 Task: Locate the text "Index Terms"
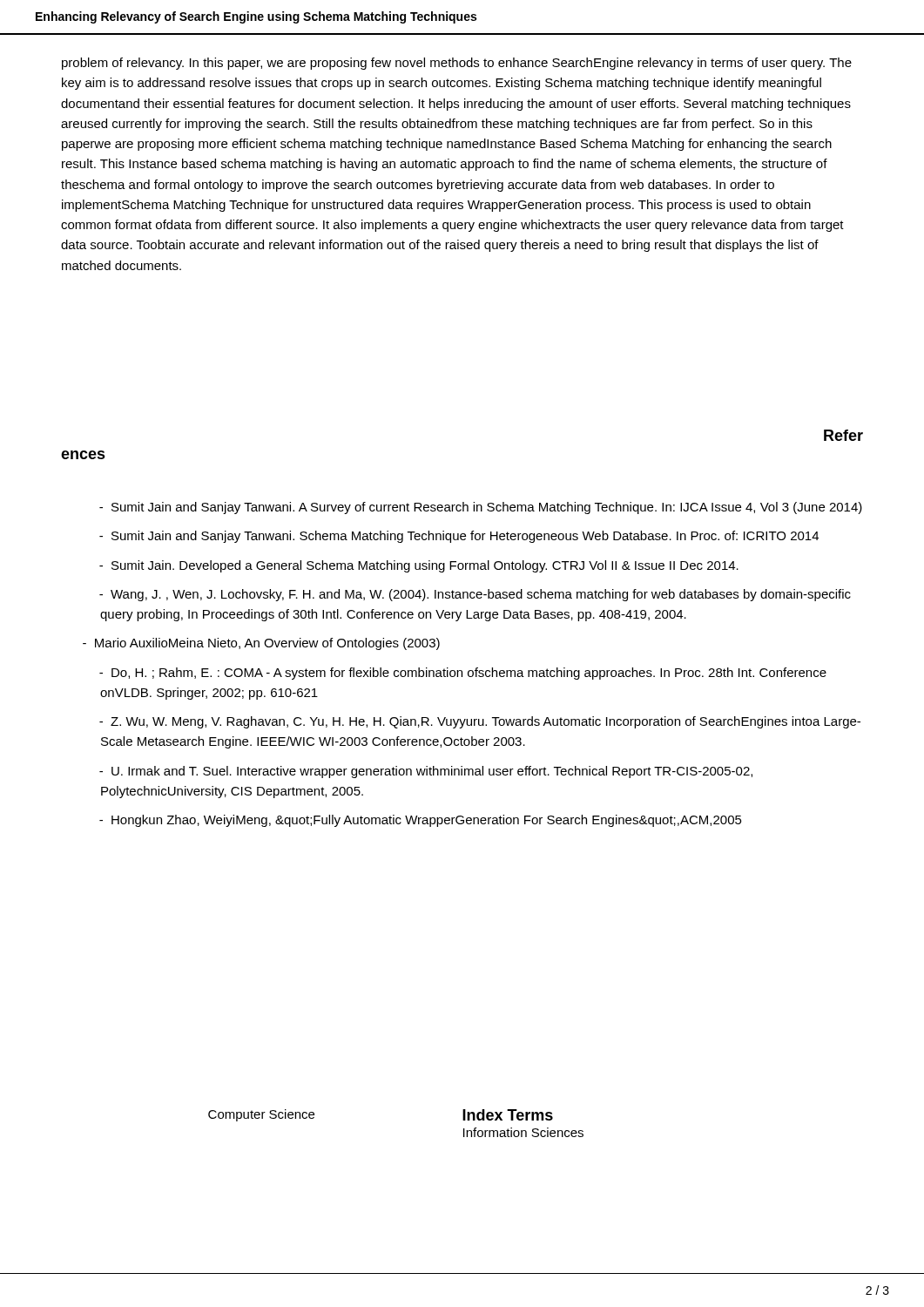pos(508,1115)
